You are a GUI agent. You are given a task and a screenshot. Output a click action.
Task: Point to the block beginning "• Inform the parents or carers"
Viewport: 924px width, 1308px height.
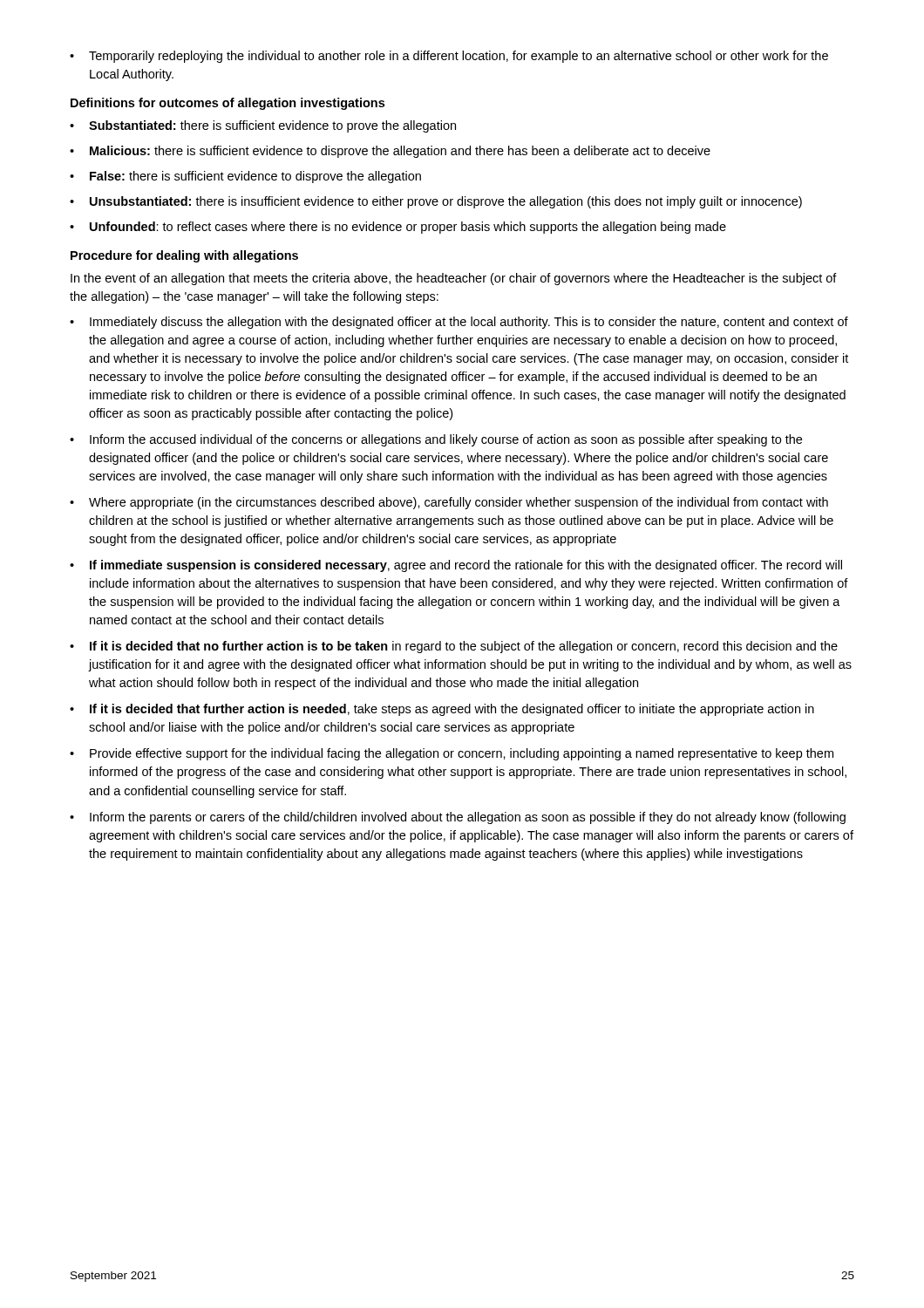pyautogui.click(x=462, y=835)
